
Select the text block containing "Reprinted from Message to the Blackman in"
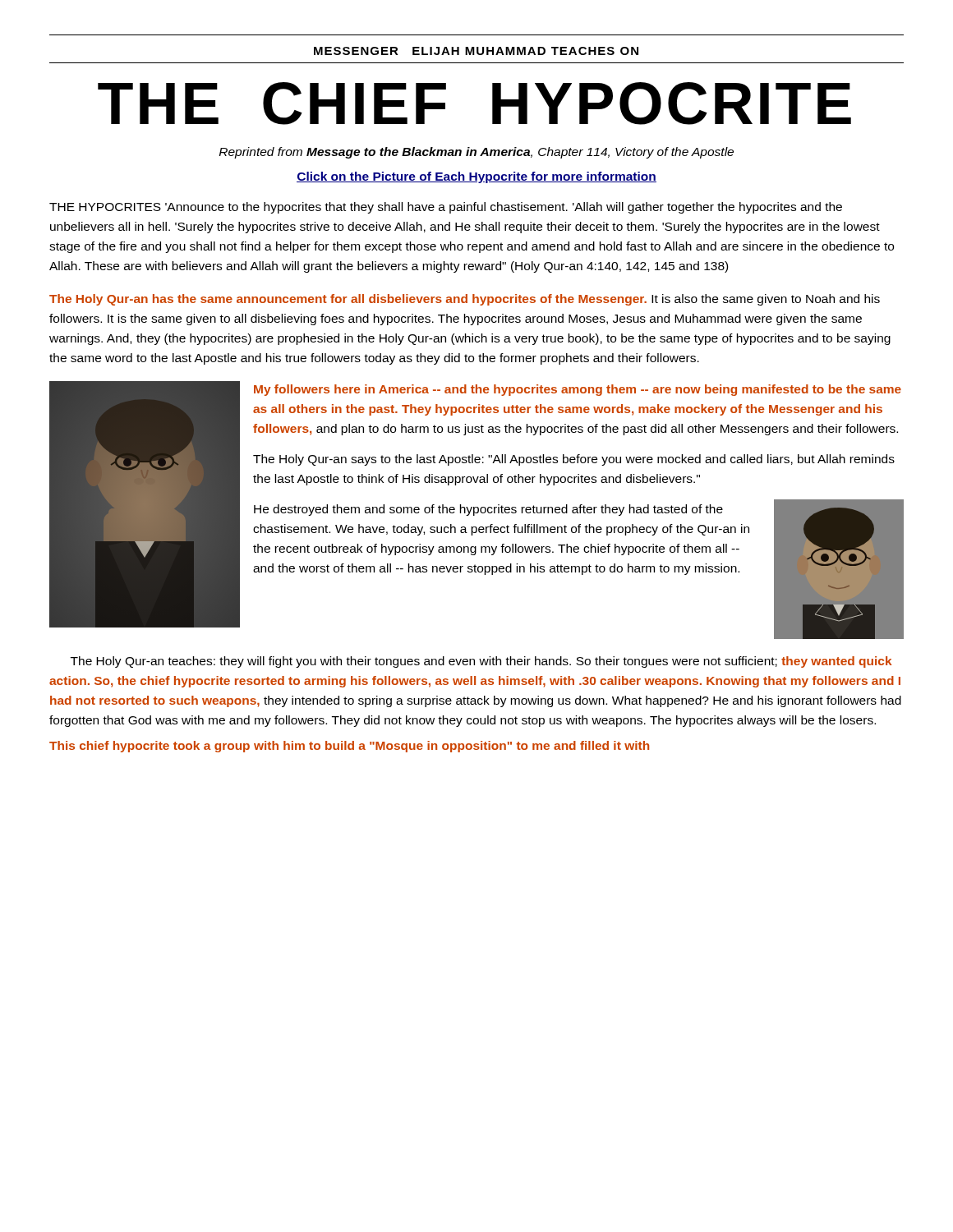476,152
